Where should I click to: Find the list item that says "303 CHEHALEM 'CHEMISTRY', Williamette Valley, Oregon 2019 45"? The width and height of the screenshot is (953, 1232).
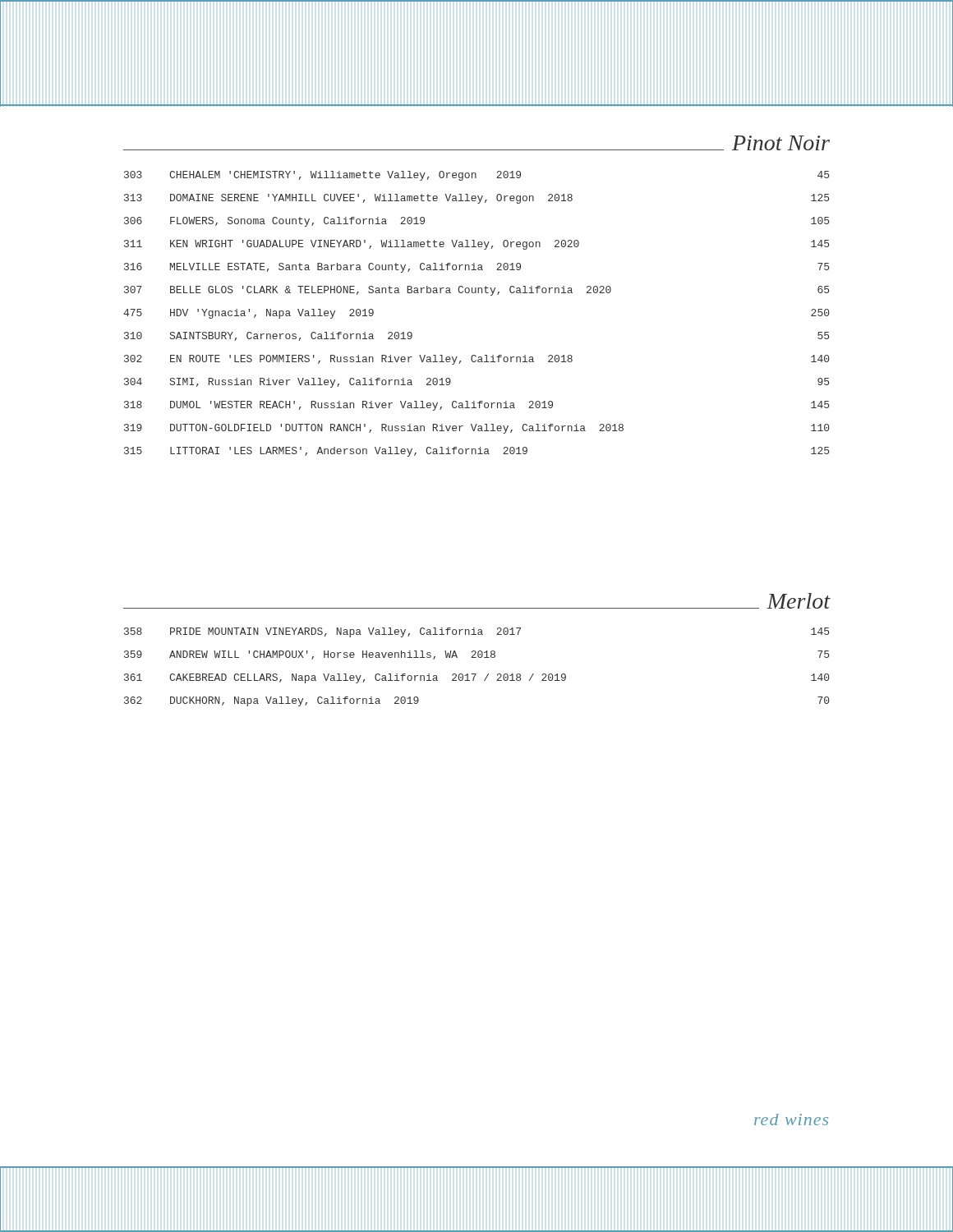476,175
